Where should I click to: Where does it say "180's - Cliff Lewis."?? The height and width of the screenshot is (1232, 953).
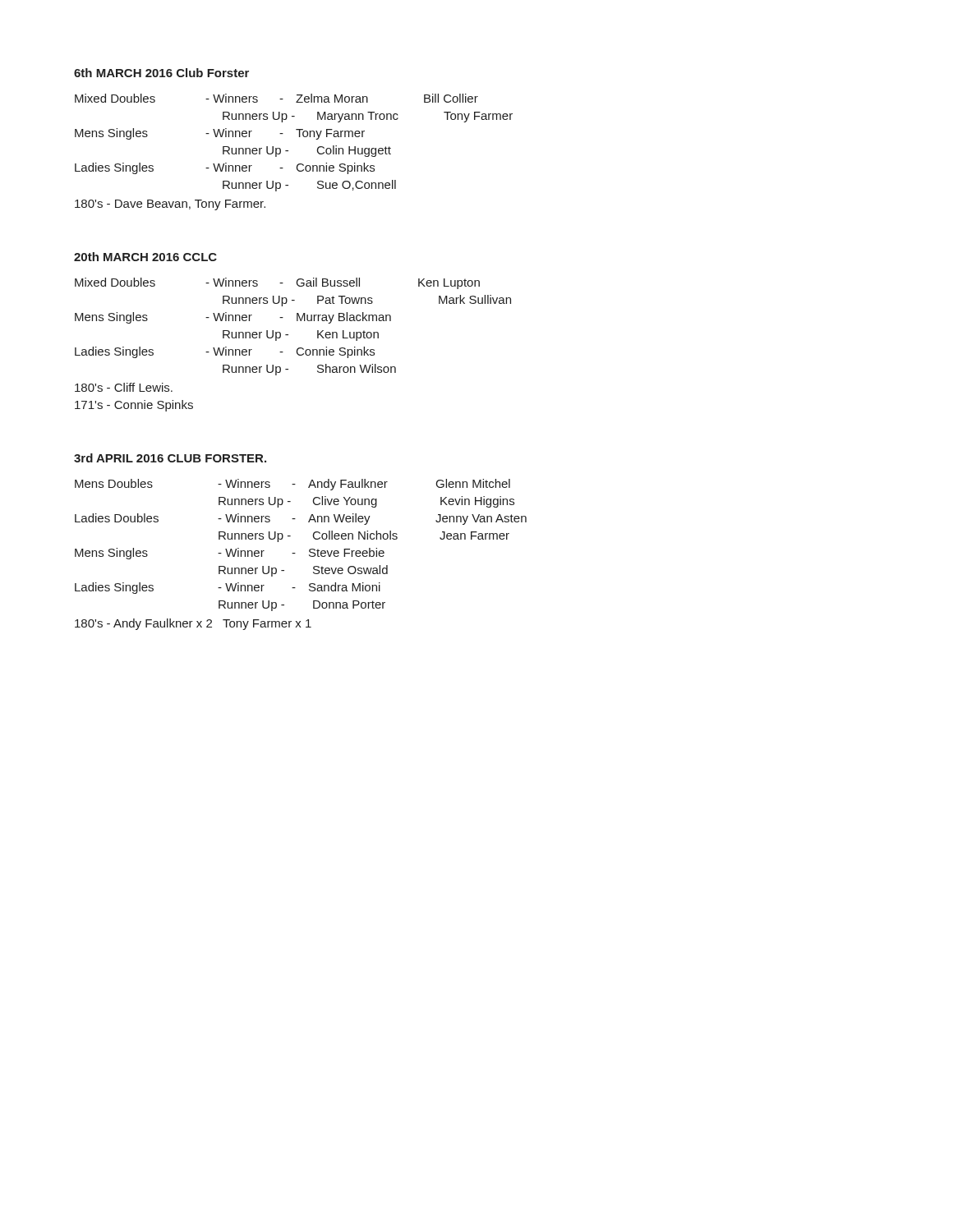[124, 387]
